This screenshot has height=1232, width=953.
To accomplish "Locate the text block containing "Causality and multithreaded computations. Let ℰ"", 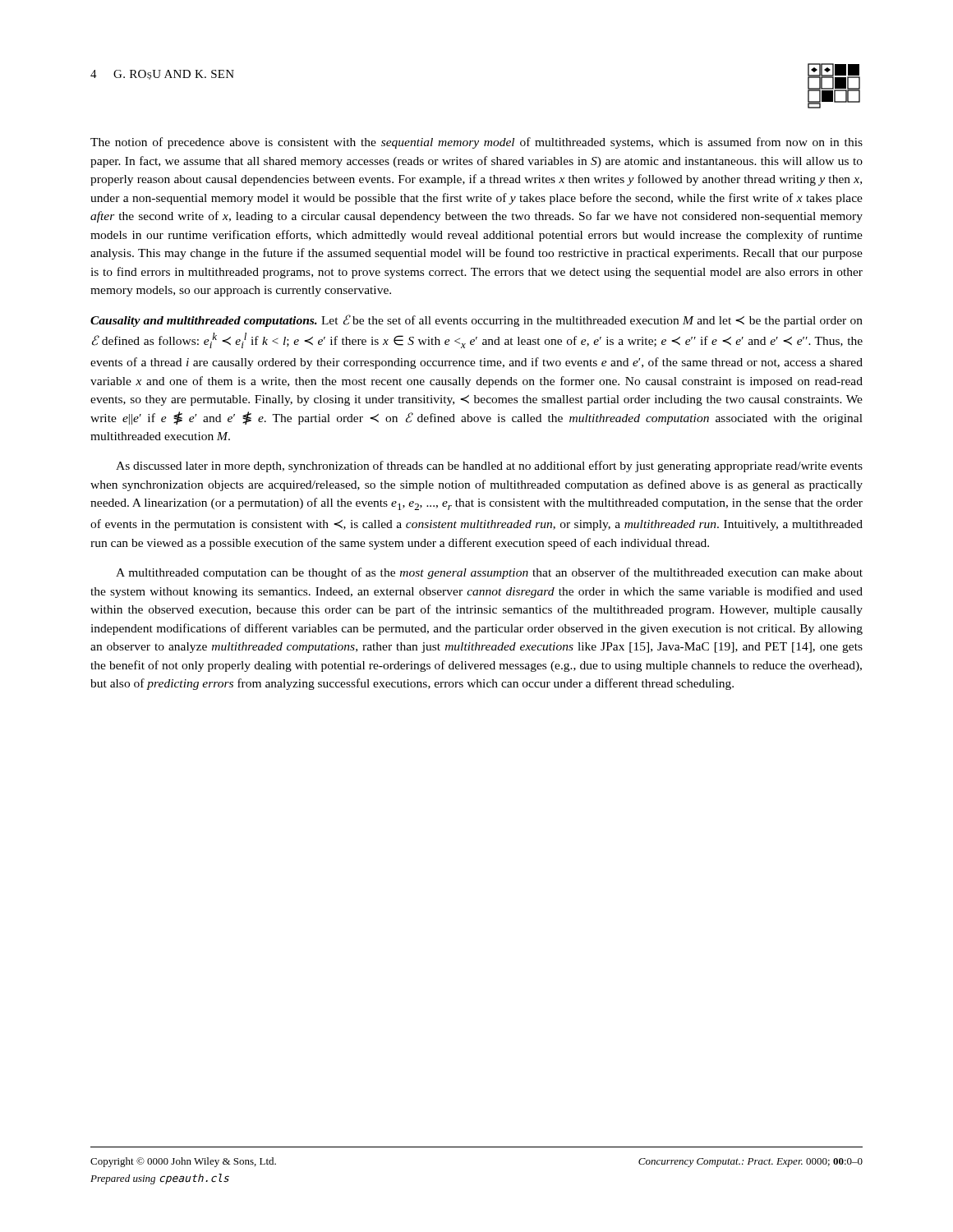I will (x=476, y=378).
